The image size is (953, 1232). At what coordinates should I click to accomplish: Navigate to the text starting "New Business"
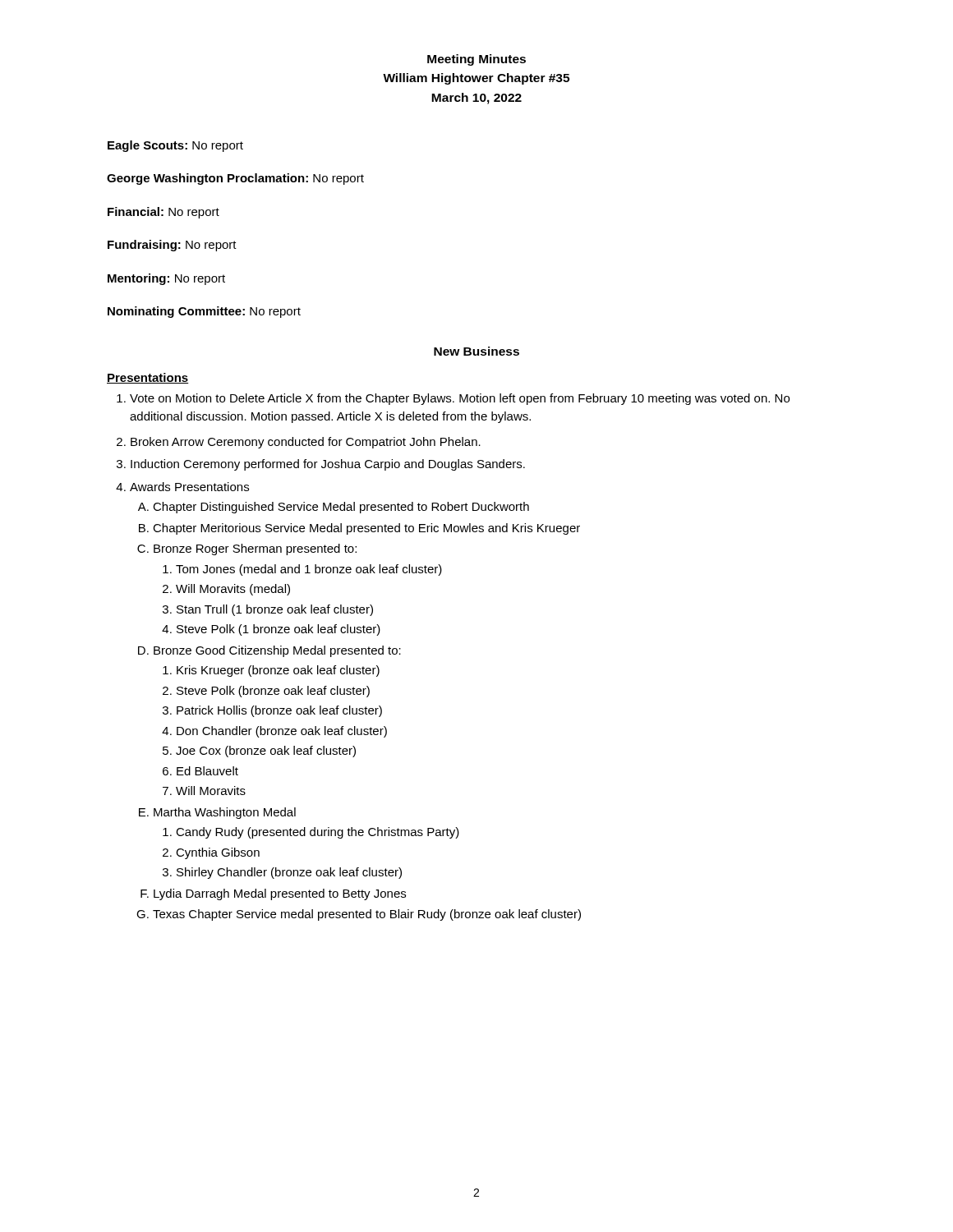(x=476, y=351)
